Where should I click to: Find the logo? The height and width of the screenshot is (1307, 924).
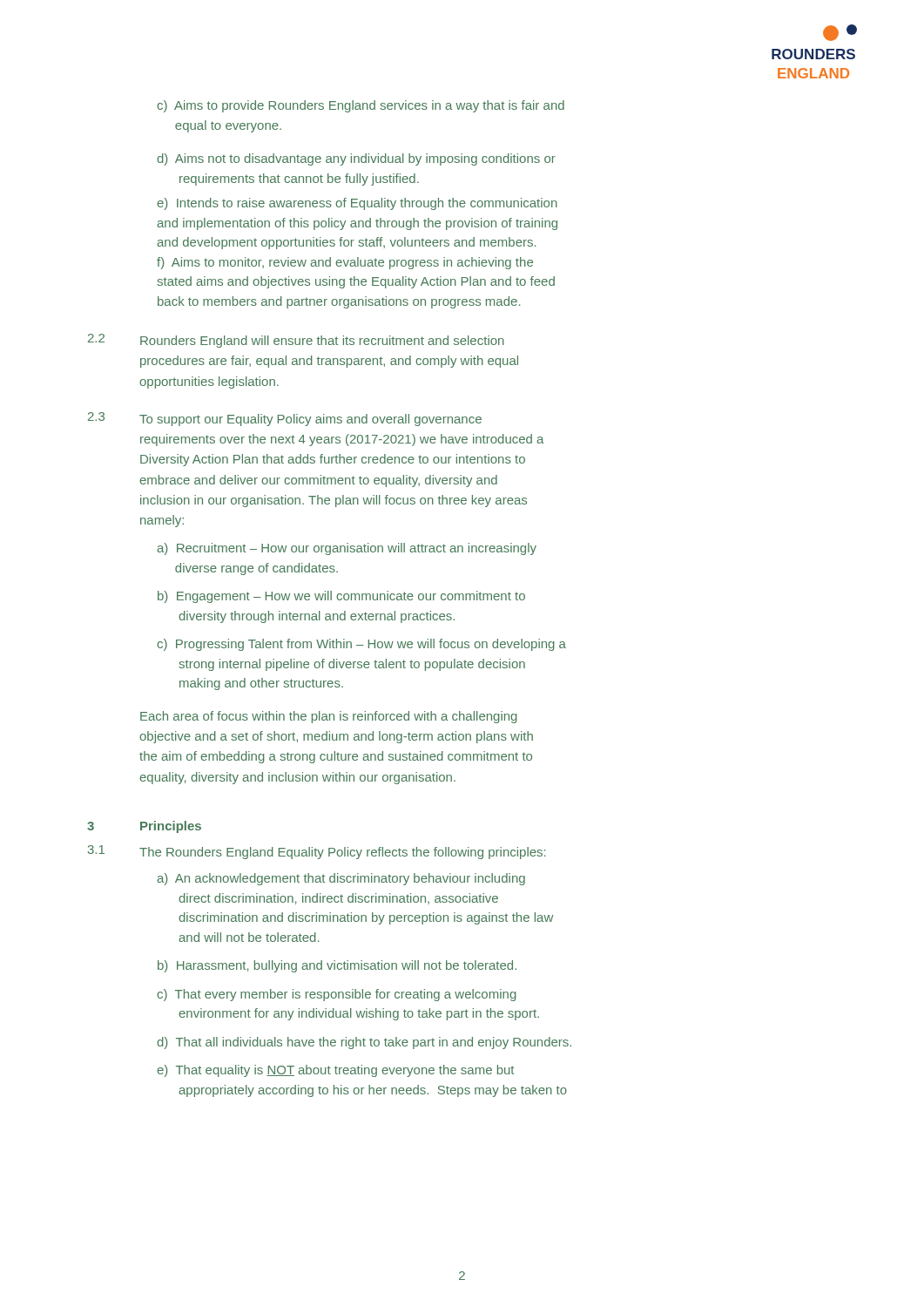pos(815,59)
